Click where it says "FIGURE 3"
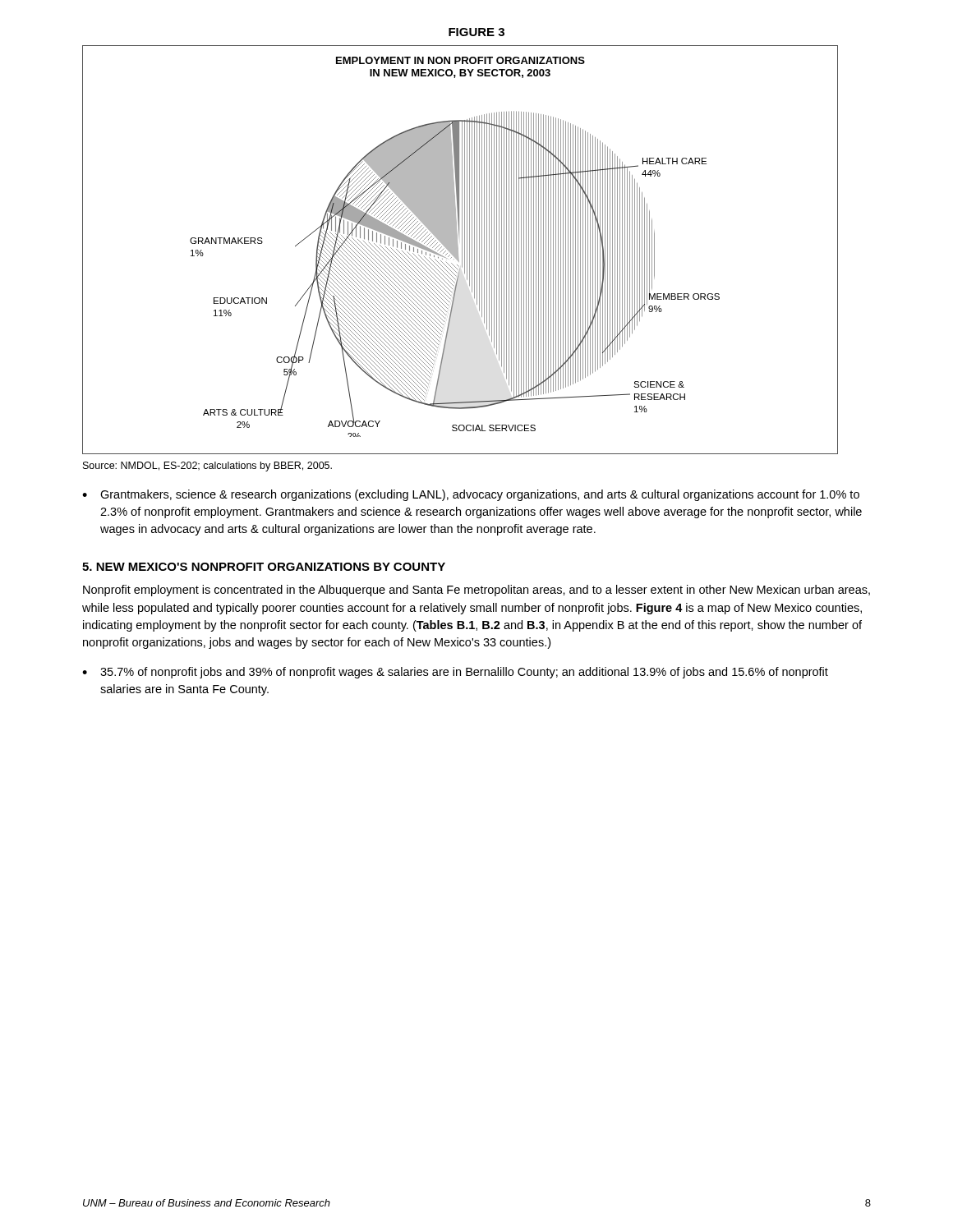 click(x=476, y=32)
